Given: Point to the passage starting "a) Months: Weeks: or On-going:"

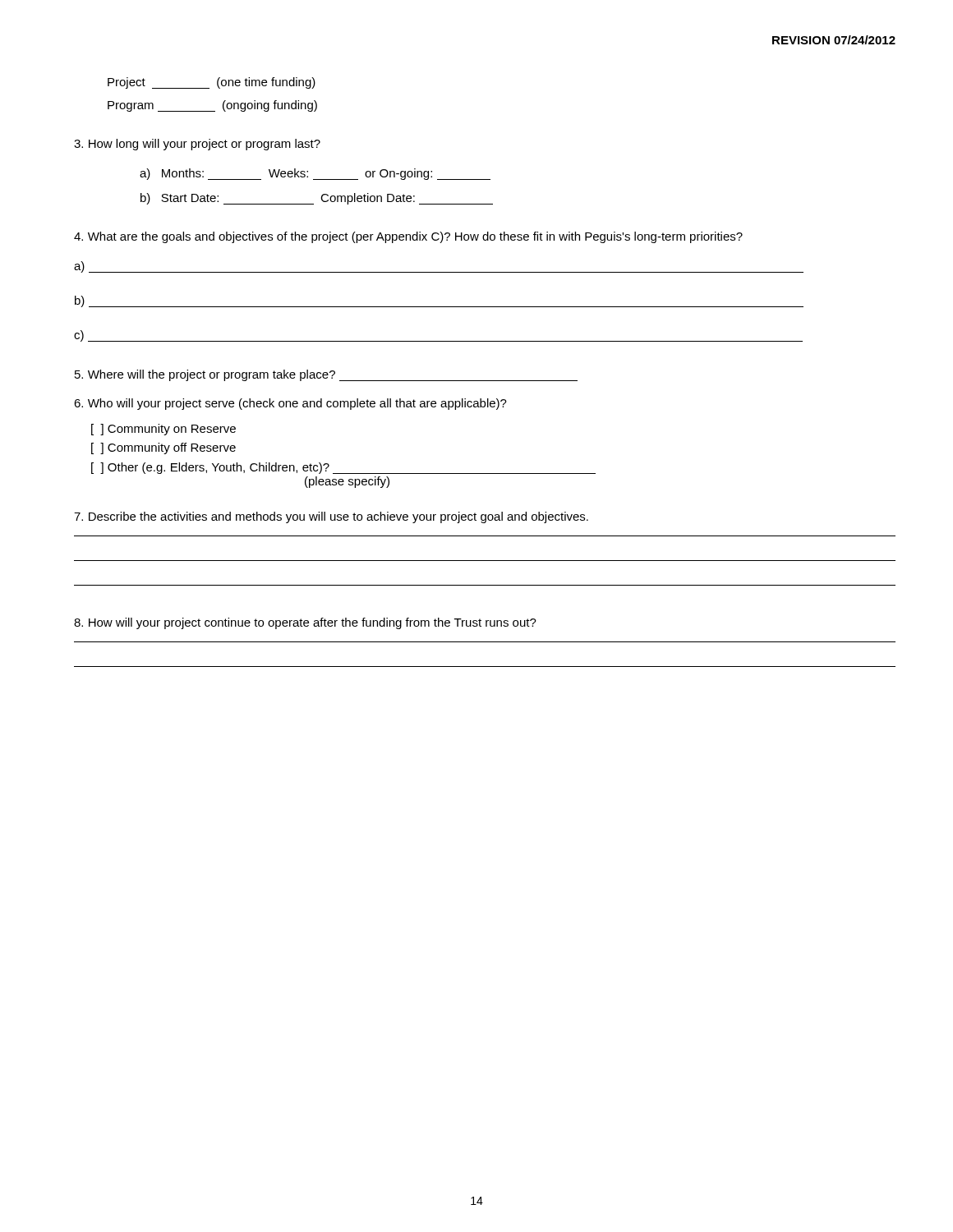Looking at the screenshot, I should 315,172.
